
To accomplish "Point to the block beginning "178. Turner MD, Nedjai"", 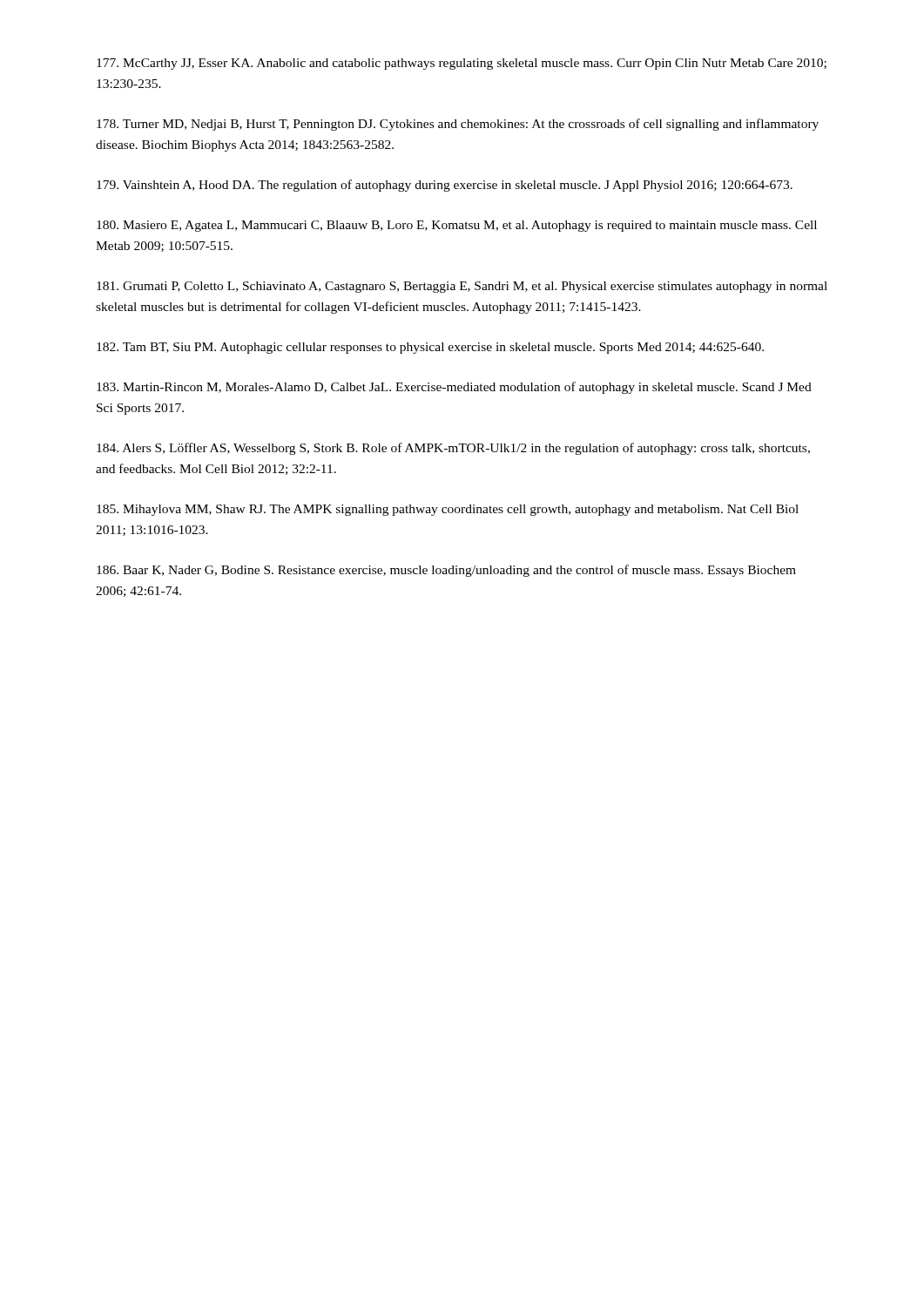I will click(457, 134).
